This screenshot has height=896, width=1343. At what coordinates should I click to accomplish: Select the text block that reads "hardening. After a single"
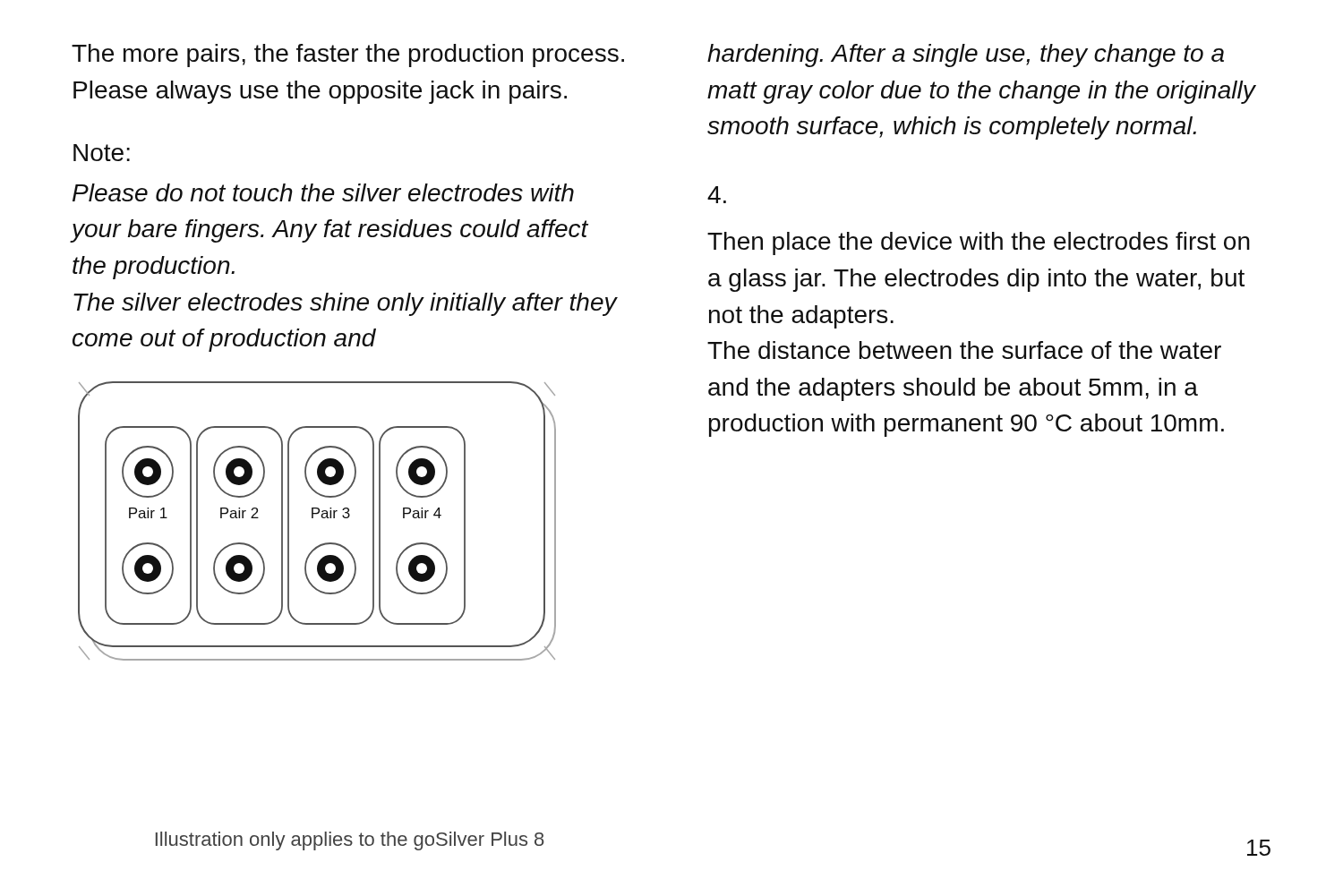pos(981,90)
